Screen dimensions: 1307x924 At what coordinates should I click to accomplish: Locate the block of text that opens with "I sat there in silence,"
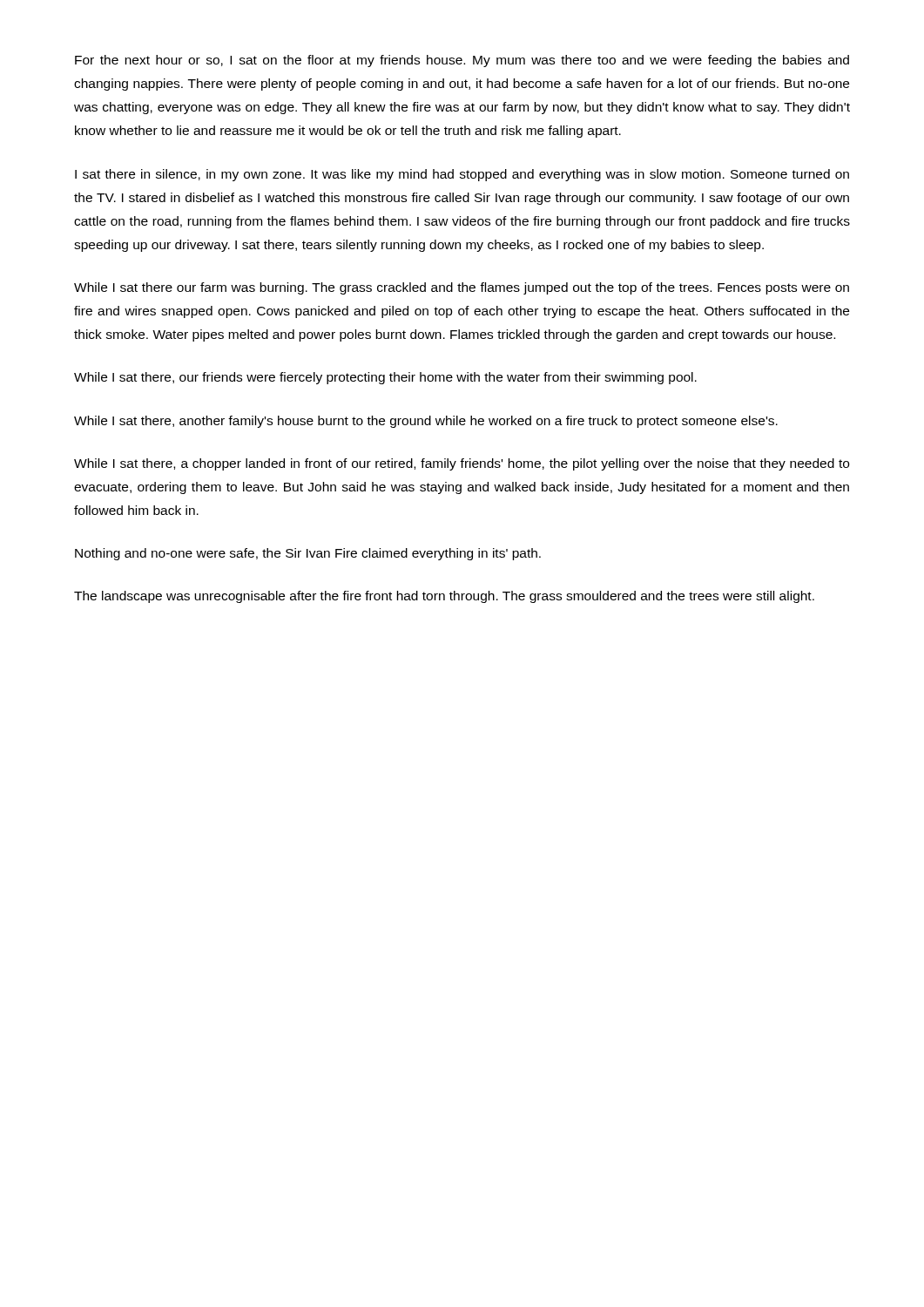click(462, 209)
